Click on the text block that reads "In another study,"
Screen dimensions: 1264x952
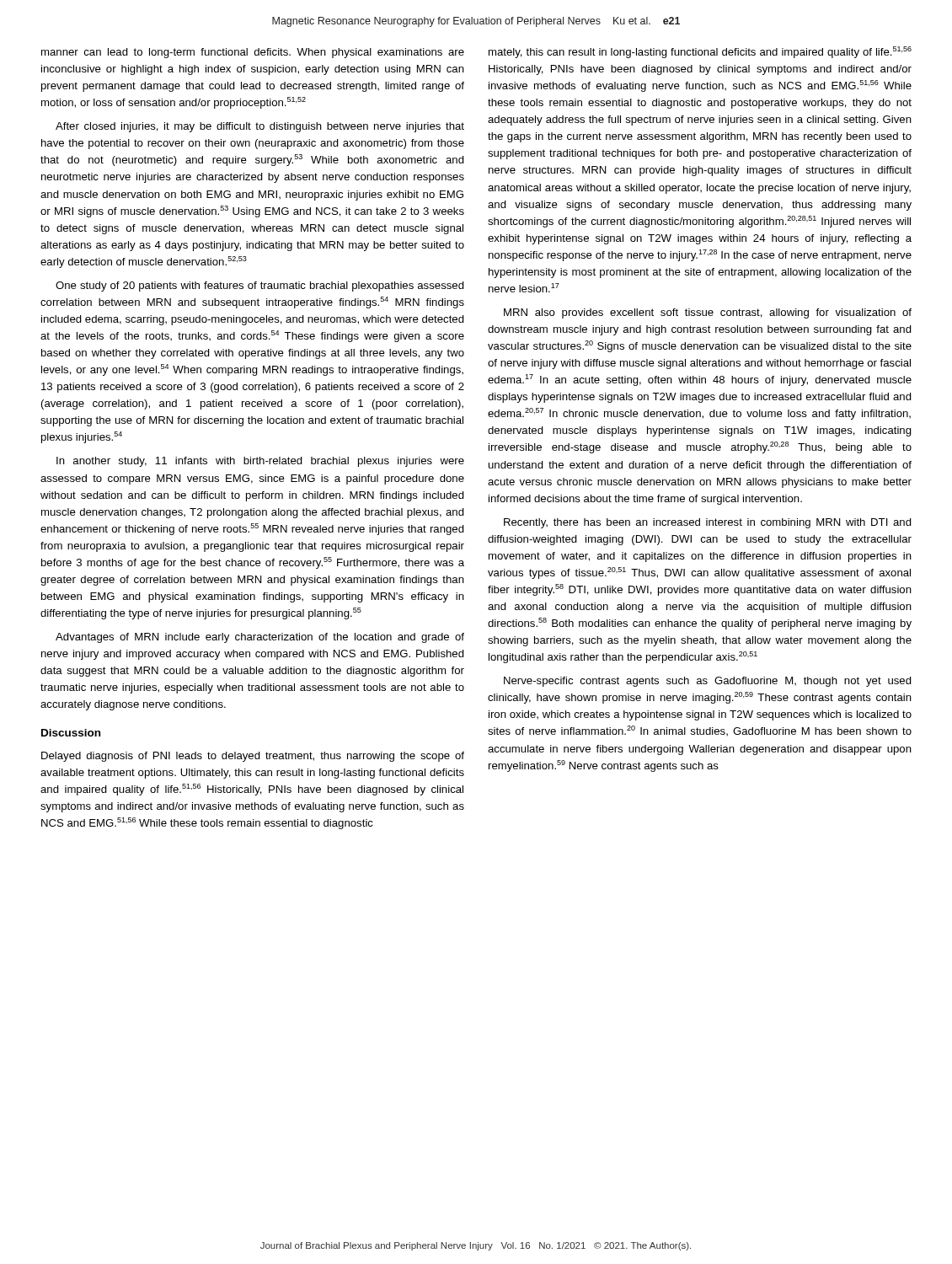(252, 537)
